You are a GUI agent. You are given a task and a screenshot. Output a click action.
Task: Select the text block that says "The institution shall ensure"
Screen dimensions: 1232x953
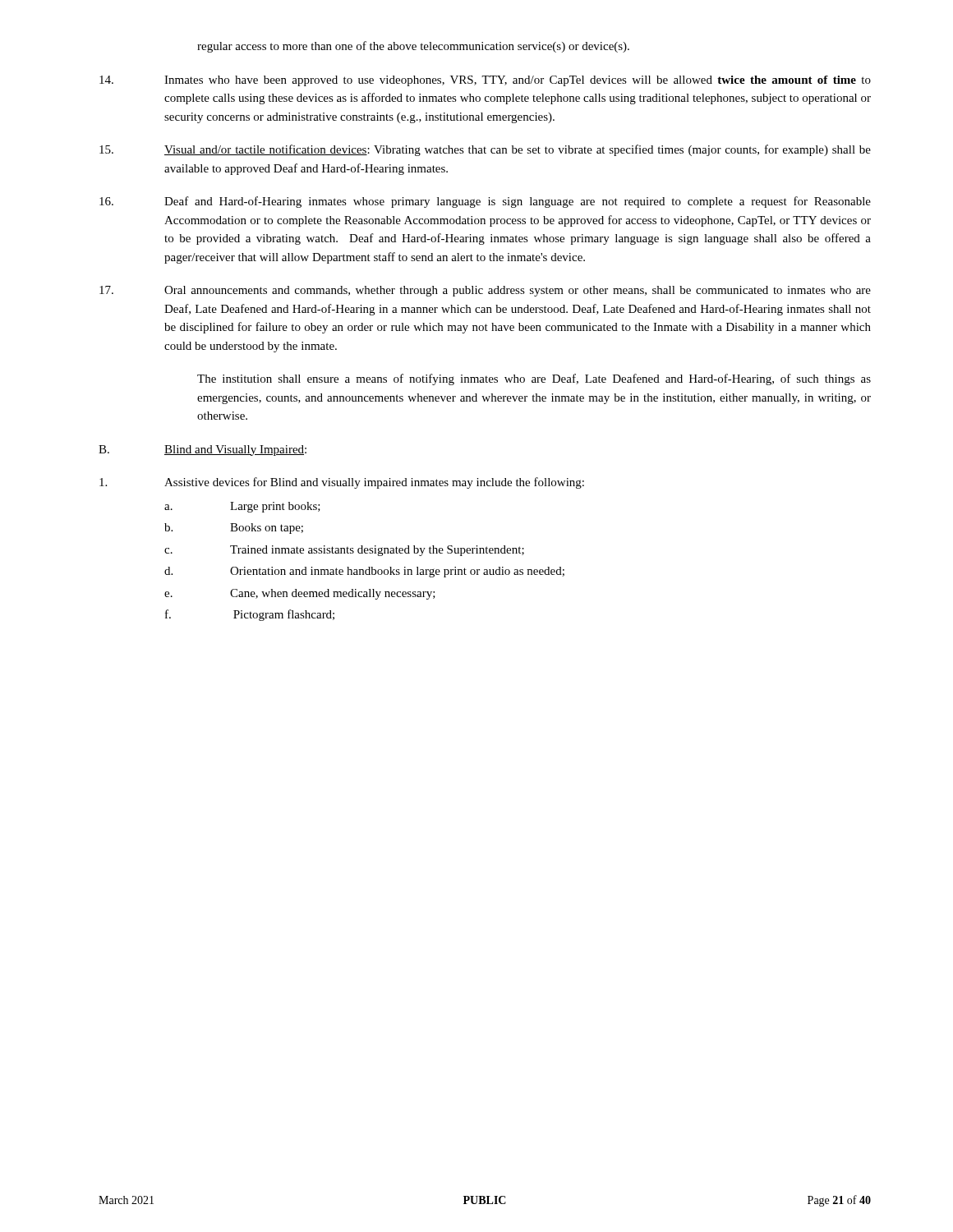534,397
